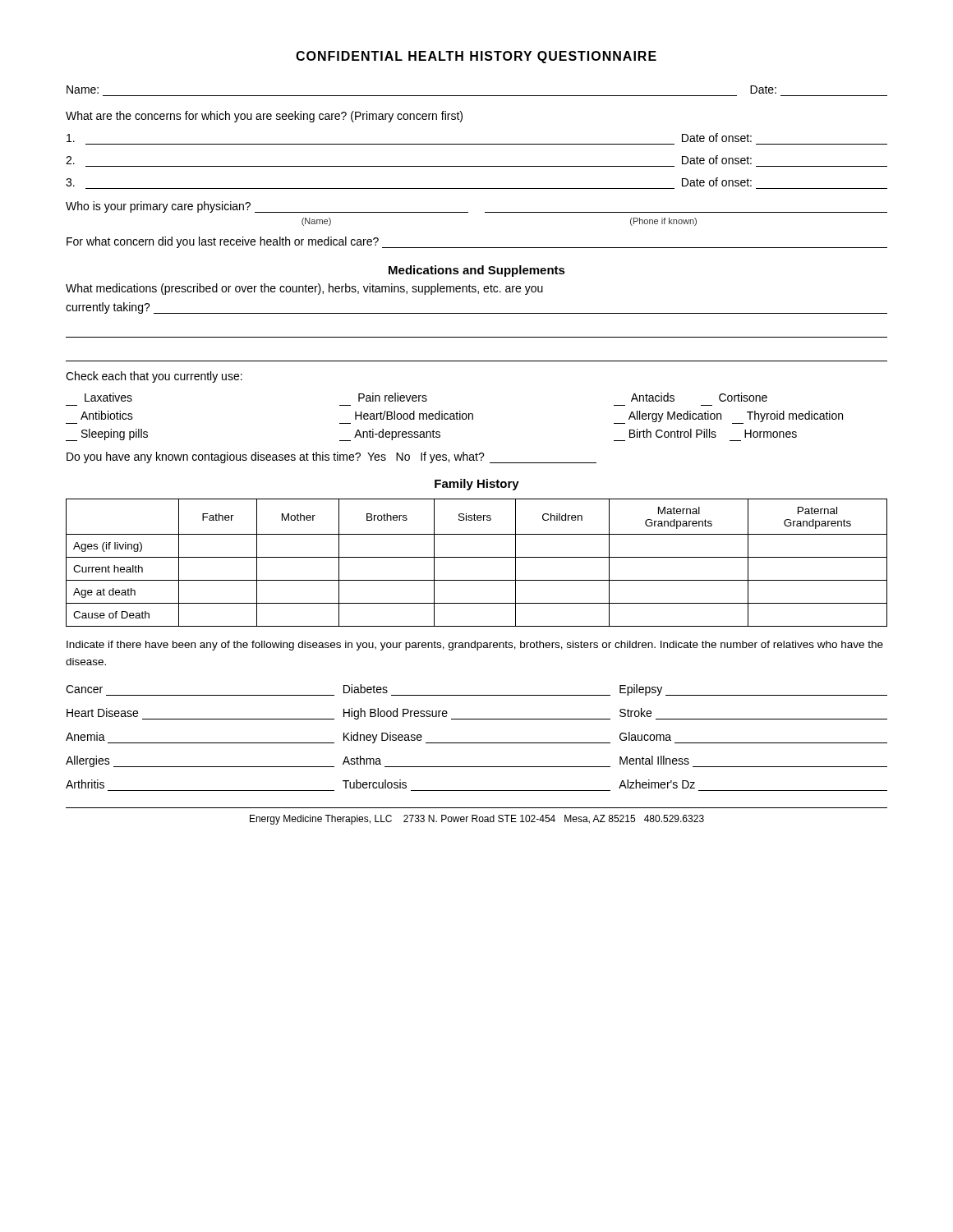Click on the text starting "Cancer Diabetes Epilepsy Heart"

coord(476,736)
